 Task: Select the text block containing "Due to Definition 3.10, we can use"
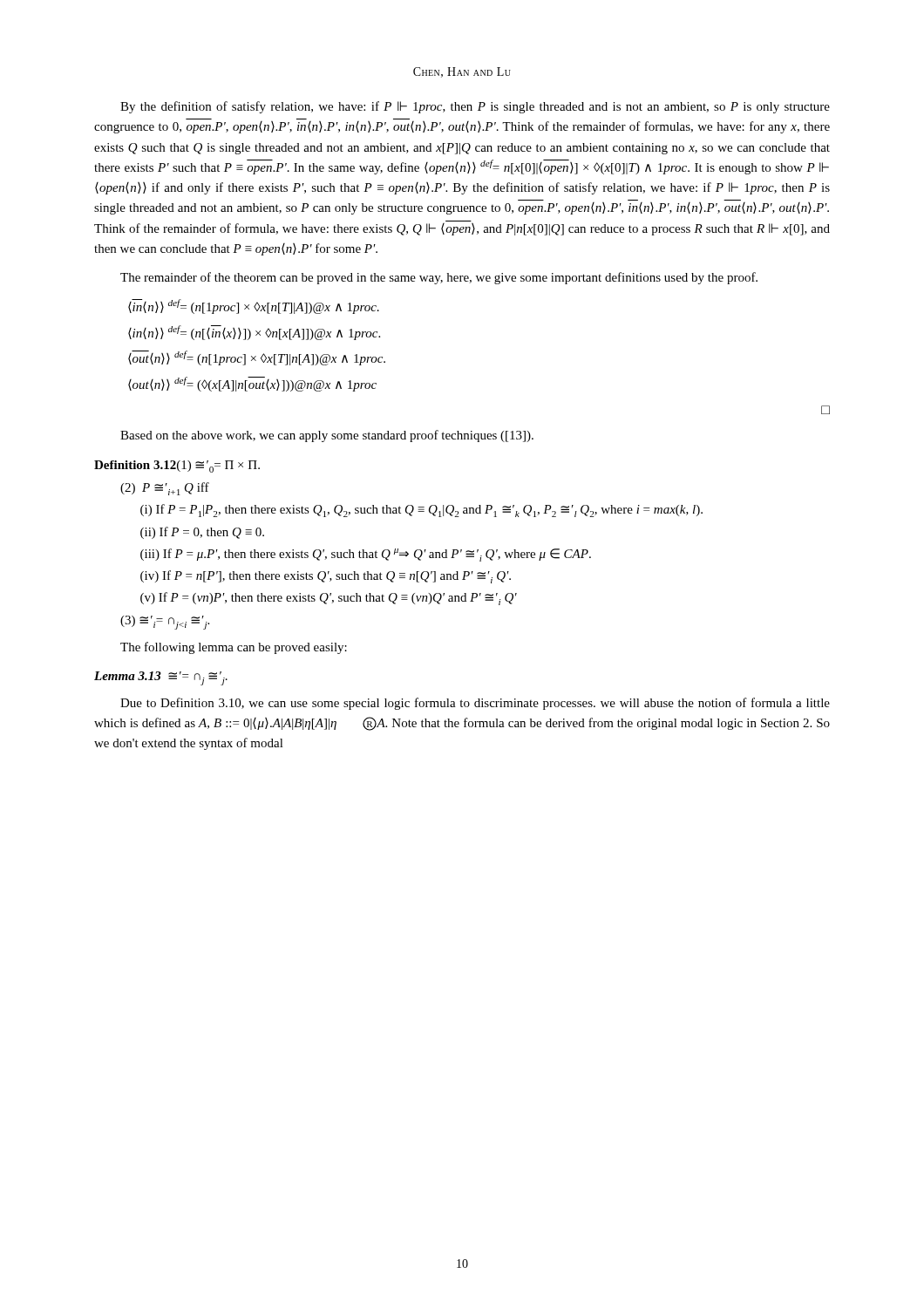(x=462, y=723)
